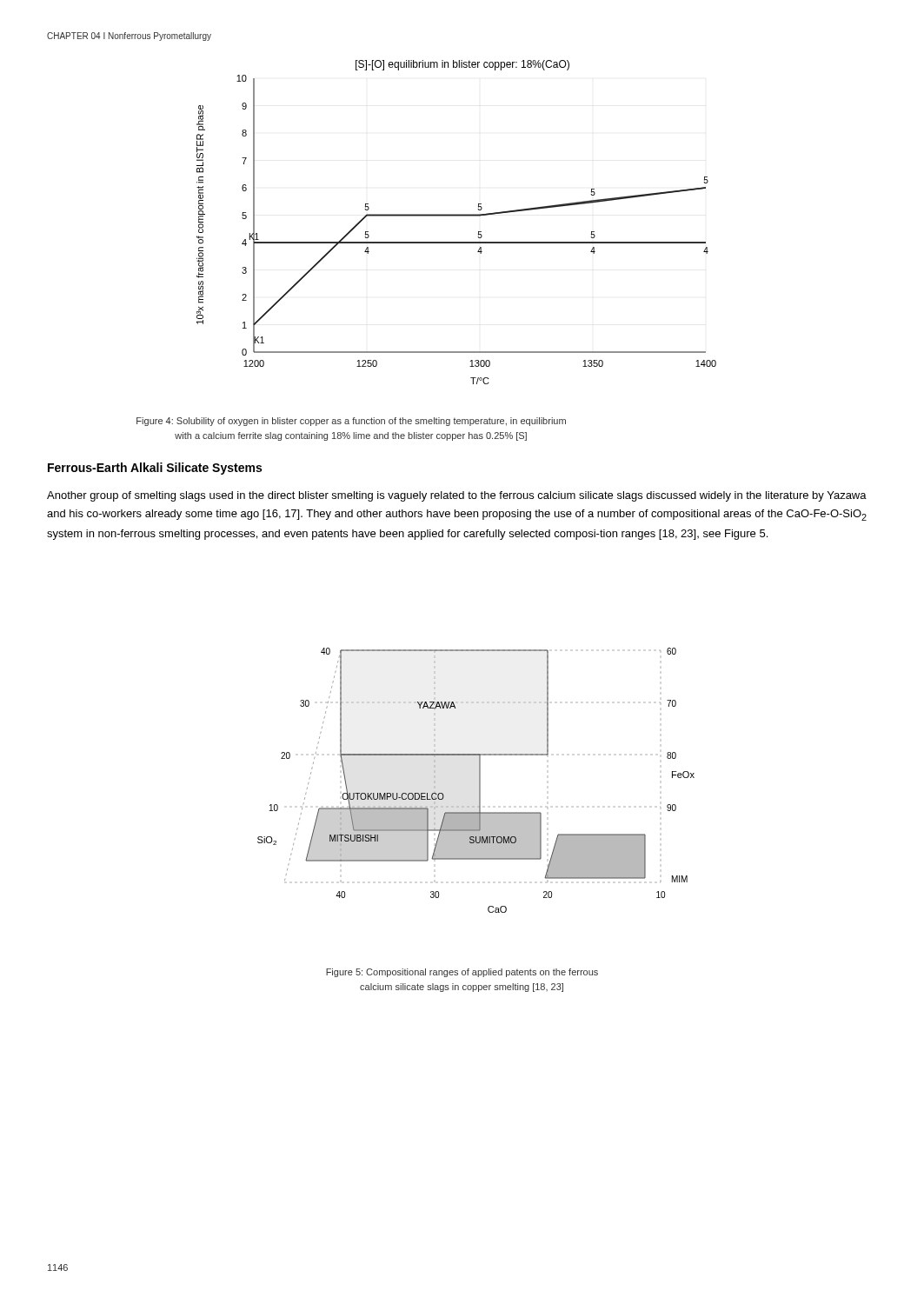Navigate to the passage starting "Figure 5: Compositional ranges of applied"
This screenshot has width=924, height=1304.
462,979
